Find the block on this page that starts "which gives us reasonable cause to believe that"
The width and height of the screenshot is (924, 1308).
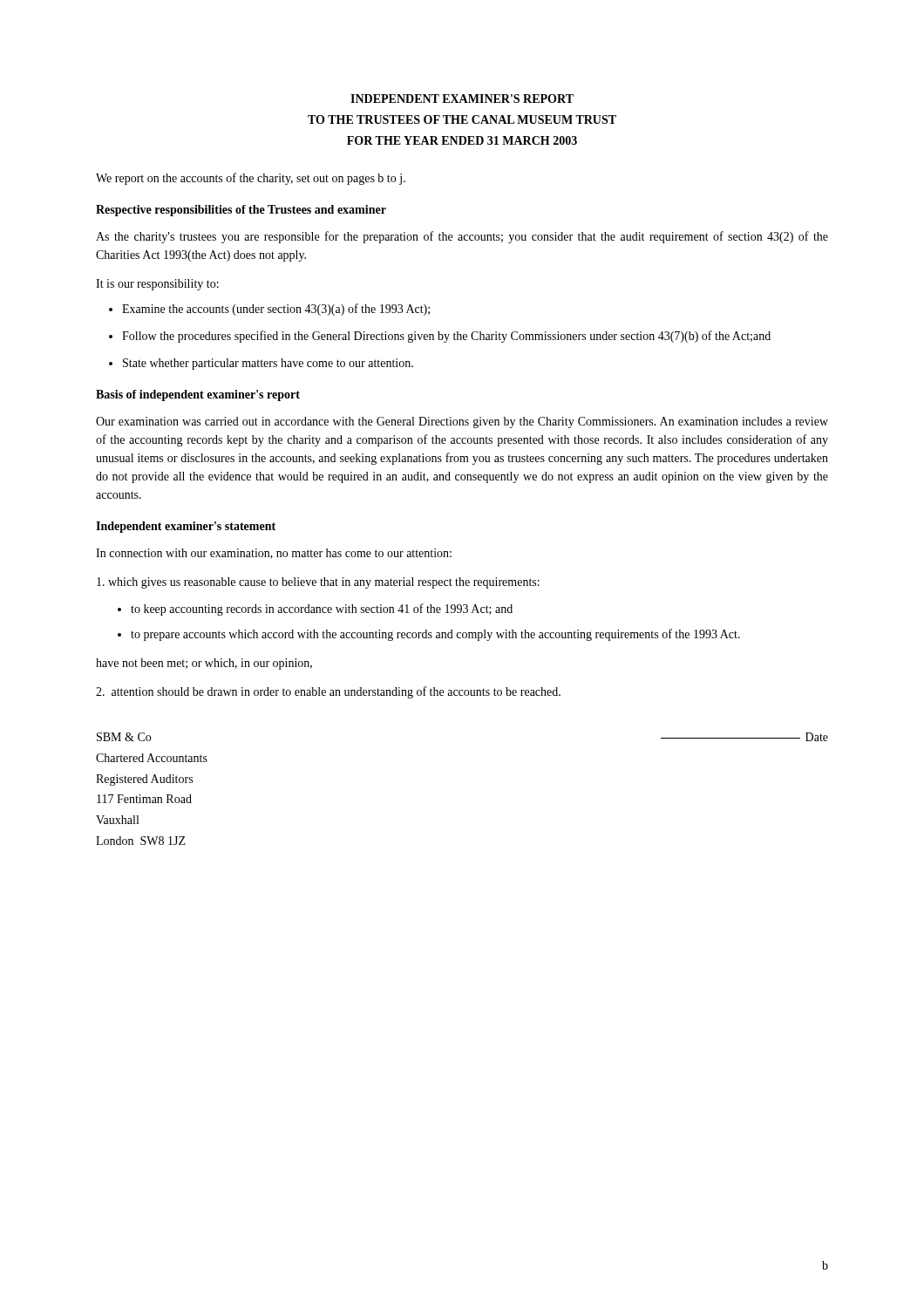coord(318,582)
